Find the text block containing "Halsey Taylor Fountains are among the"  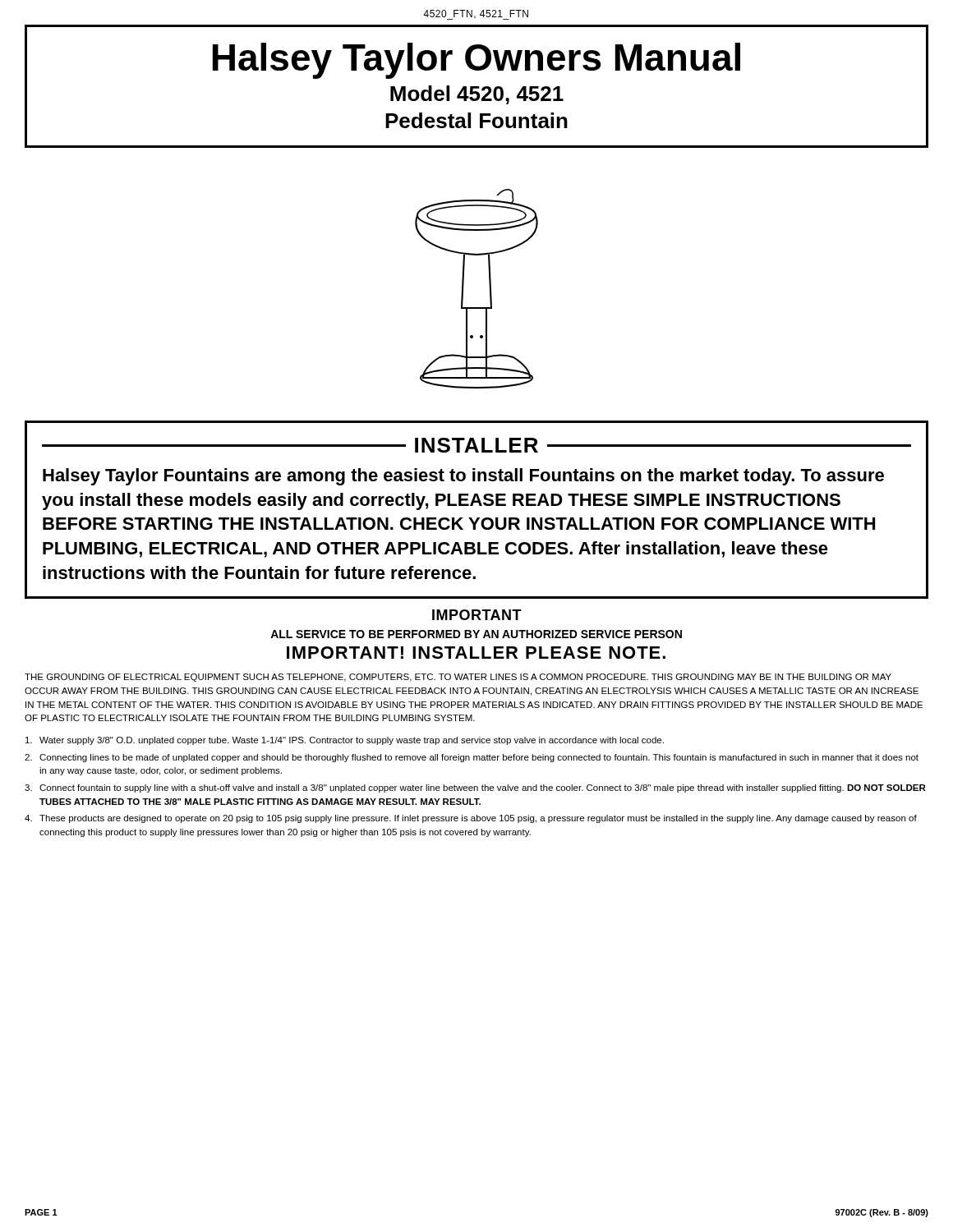click(476, 524)
